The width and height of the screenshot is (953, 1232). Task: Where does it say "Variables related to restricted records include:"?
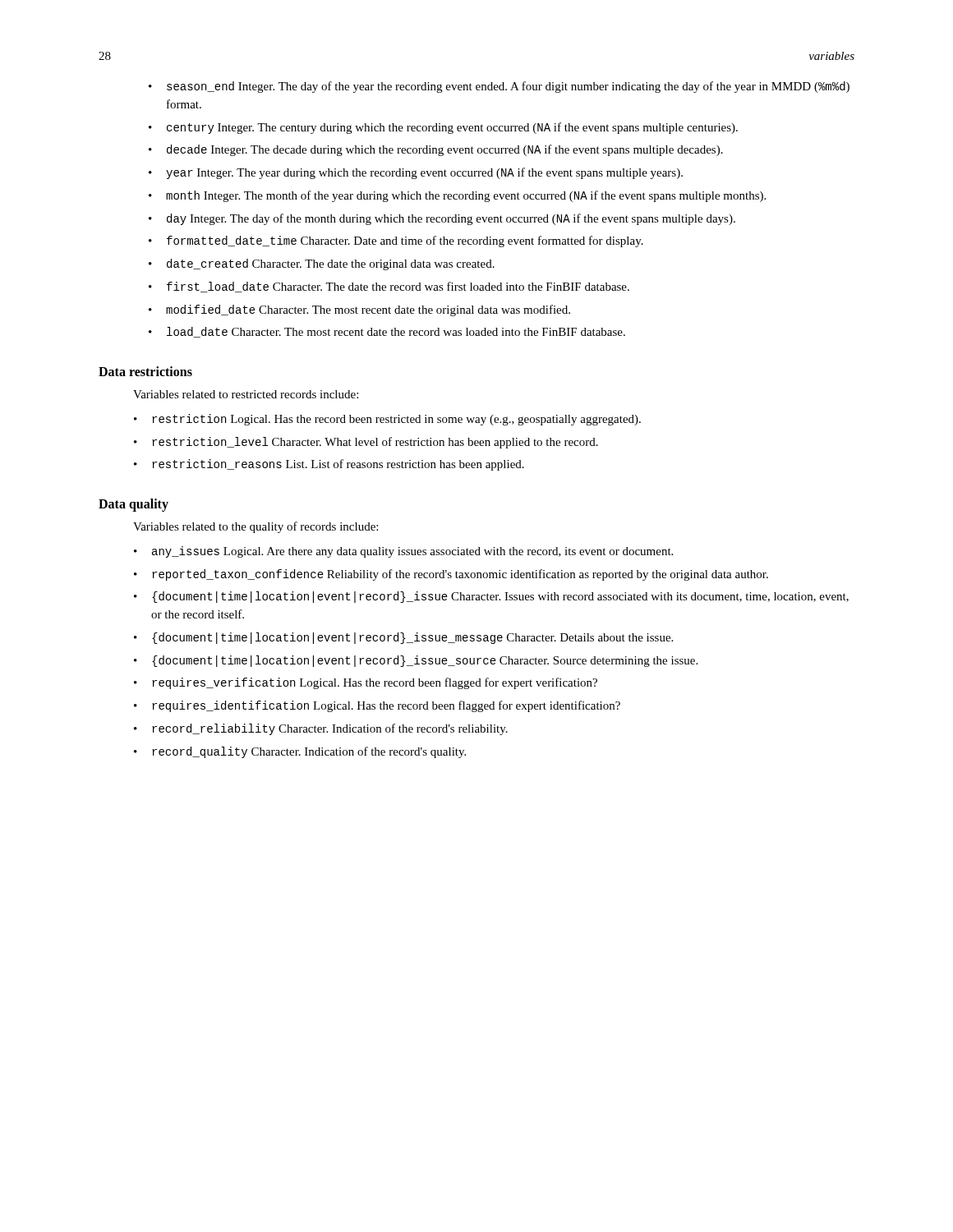(246, 394)
